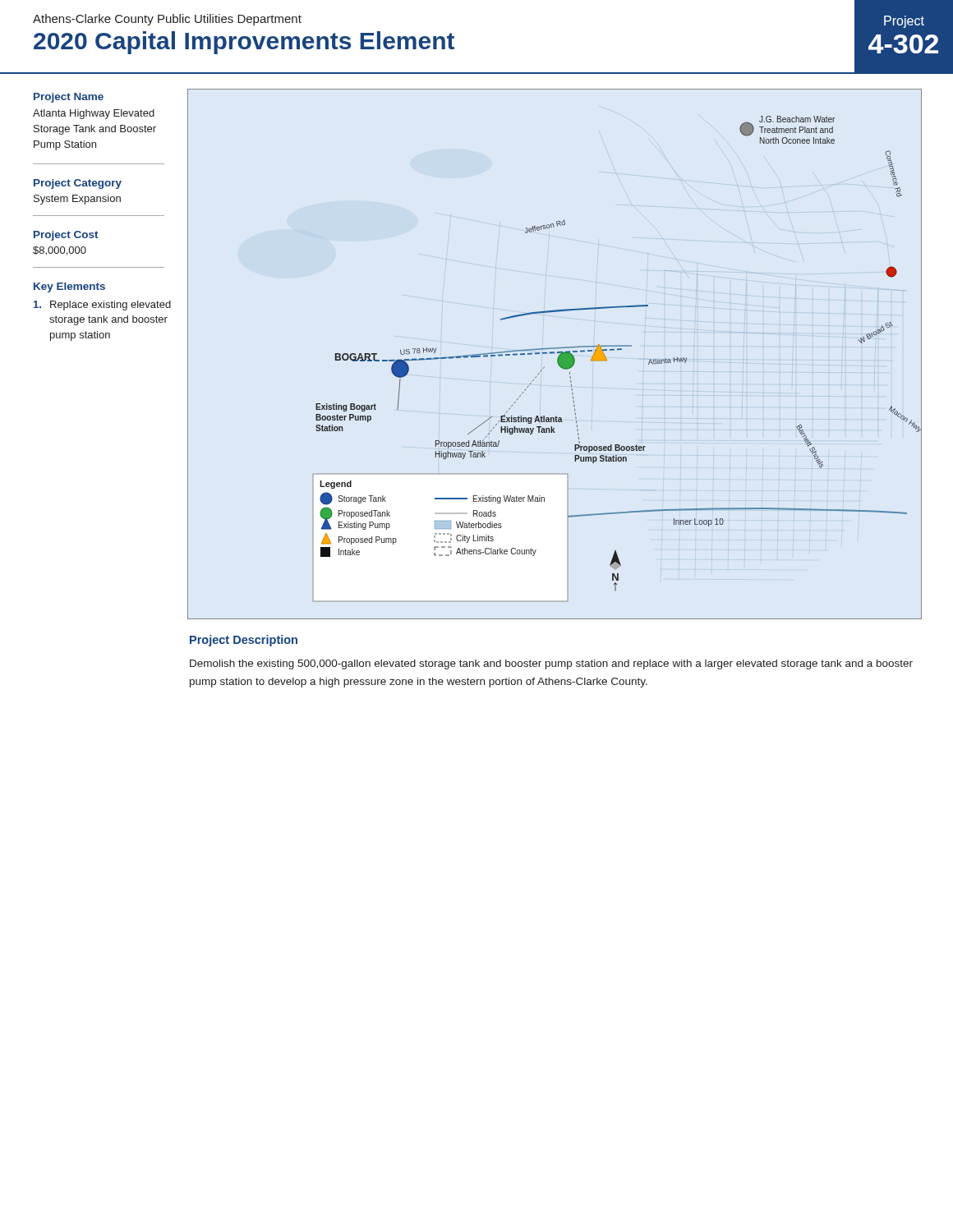Viewport: 953px width, 1232px height.
Task: Click on the text block that says "Demolish the existing 500,000-gallon elevated storage tank"
Action: [x=555, y=672]
